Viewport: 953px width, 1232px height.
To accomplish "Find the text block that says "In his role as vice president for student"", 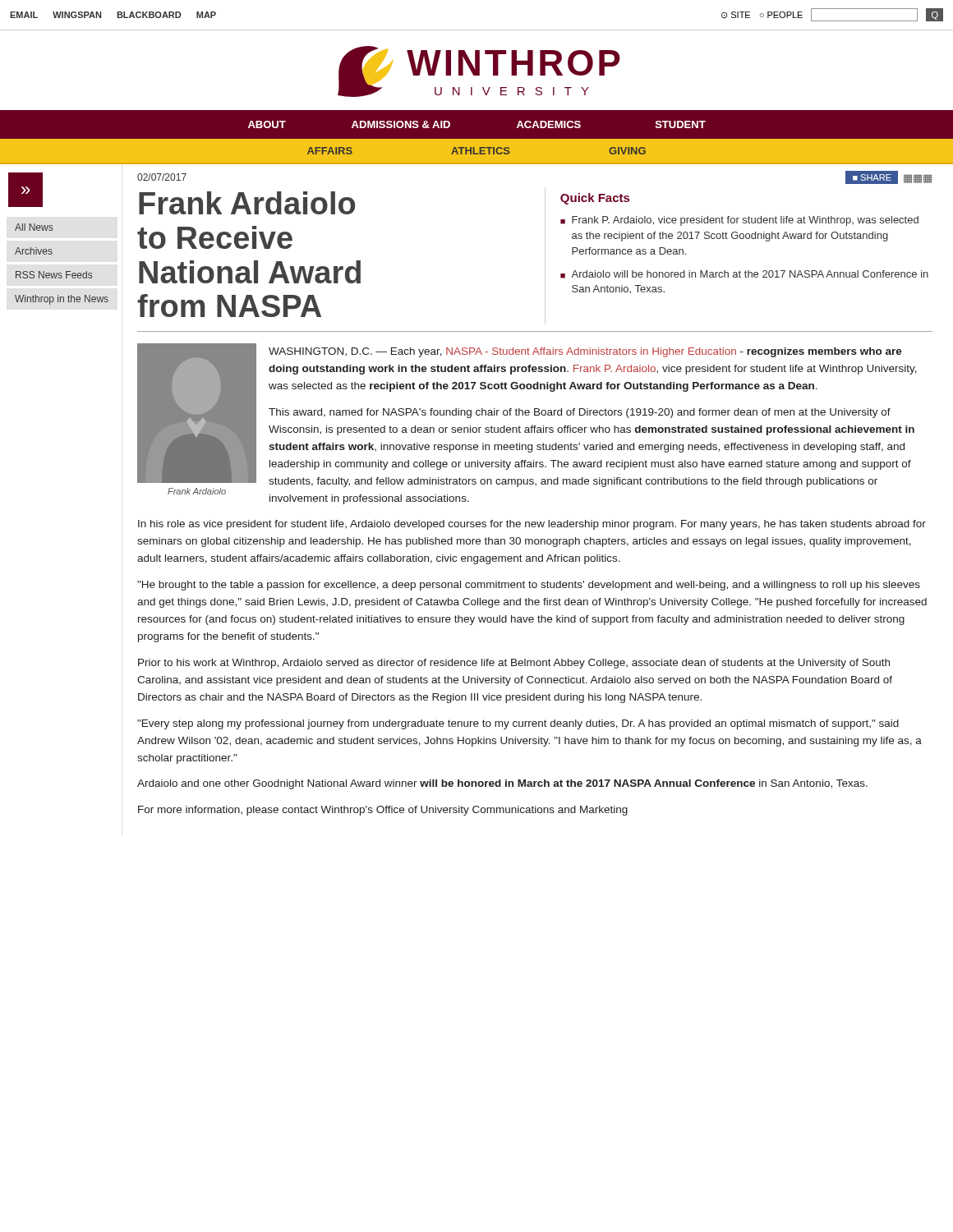I will click(x=535, y=668).
